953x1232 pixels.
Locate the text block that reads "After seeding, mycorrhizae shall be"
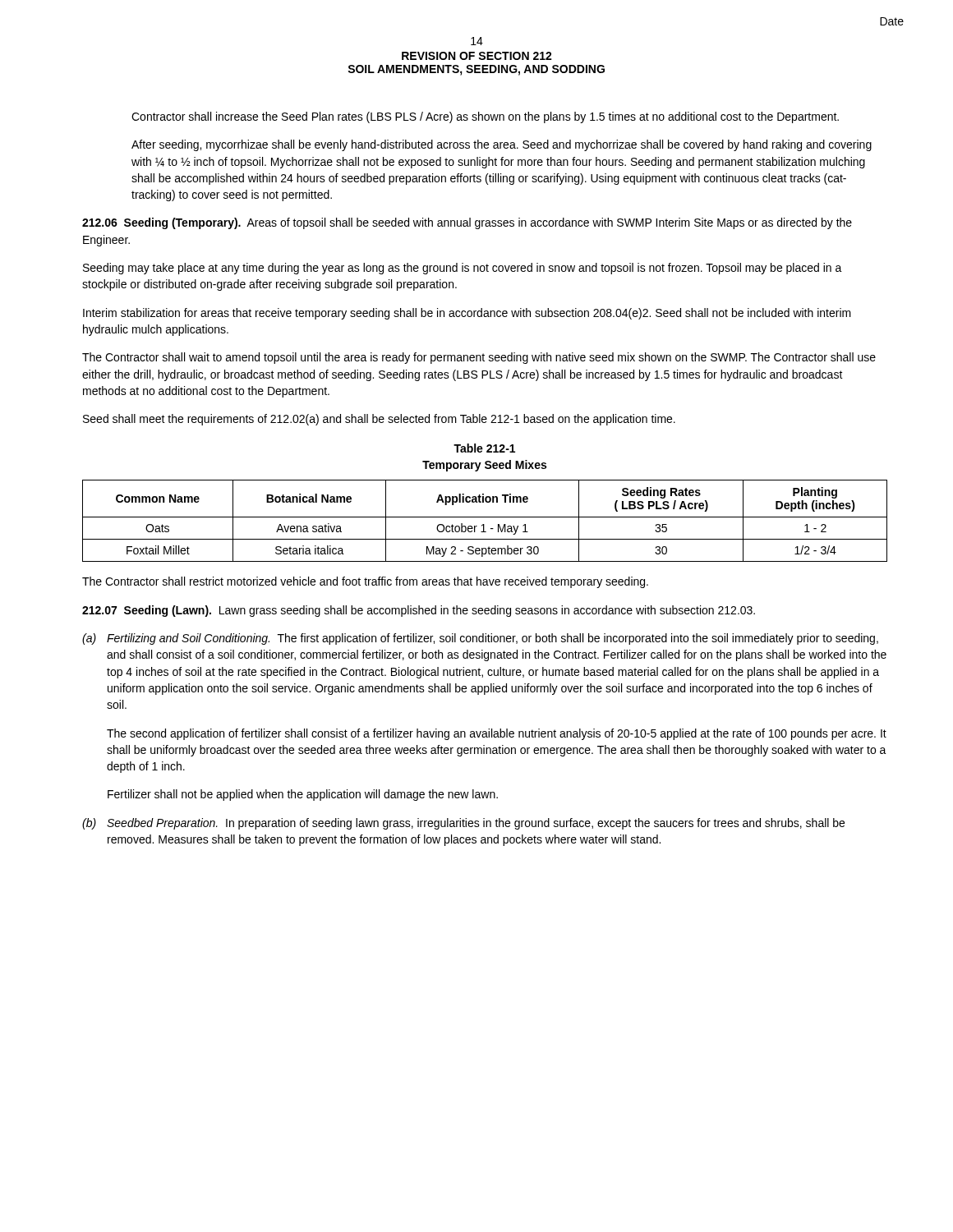coord(502,170)
